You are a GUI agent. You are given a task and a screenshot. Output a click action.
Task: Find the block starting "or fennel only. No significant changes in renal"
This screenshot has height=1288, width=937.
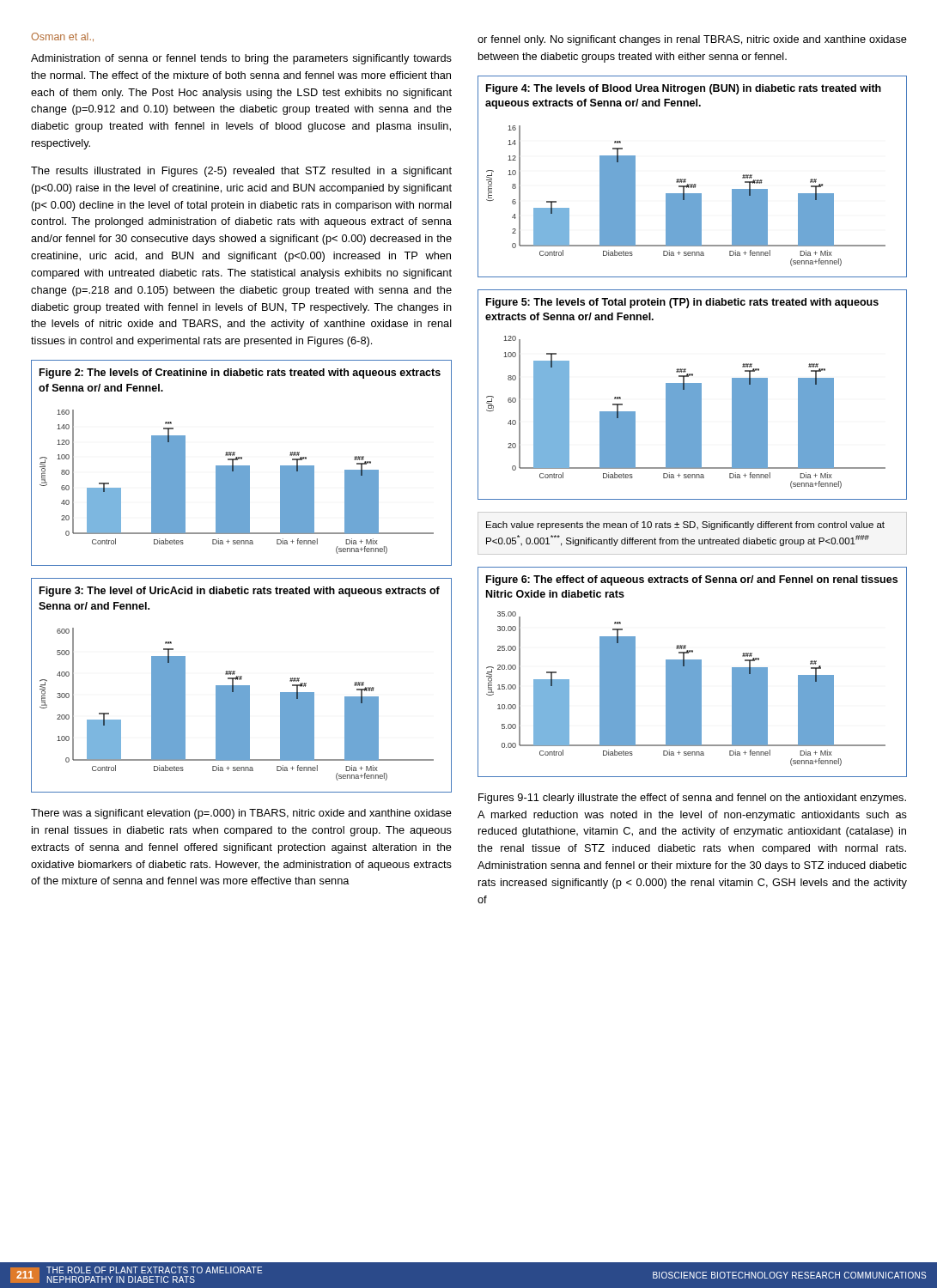[692, 48]
